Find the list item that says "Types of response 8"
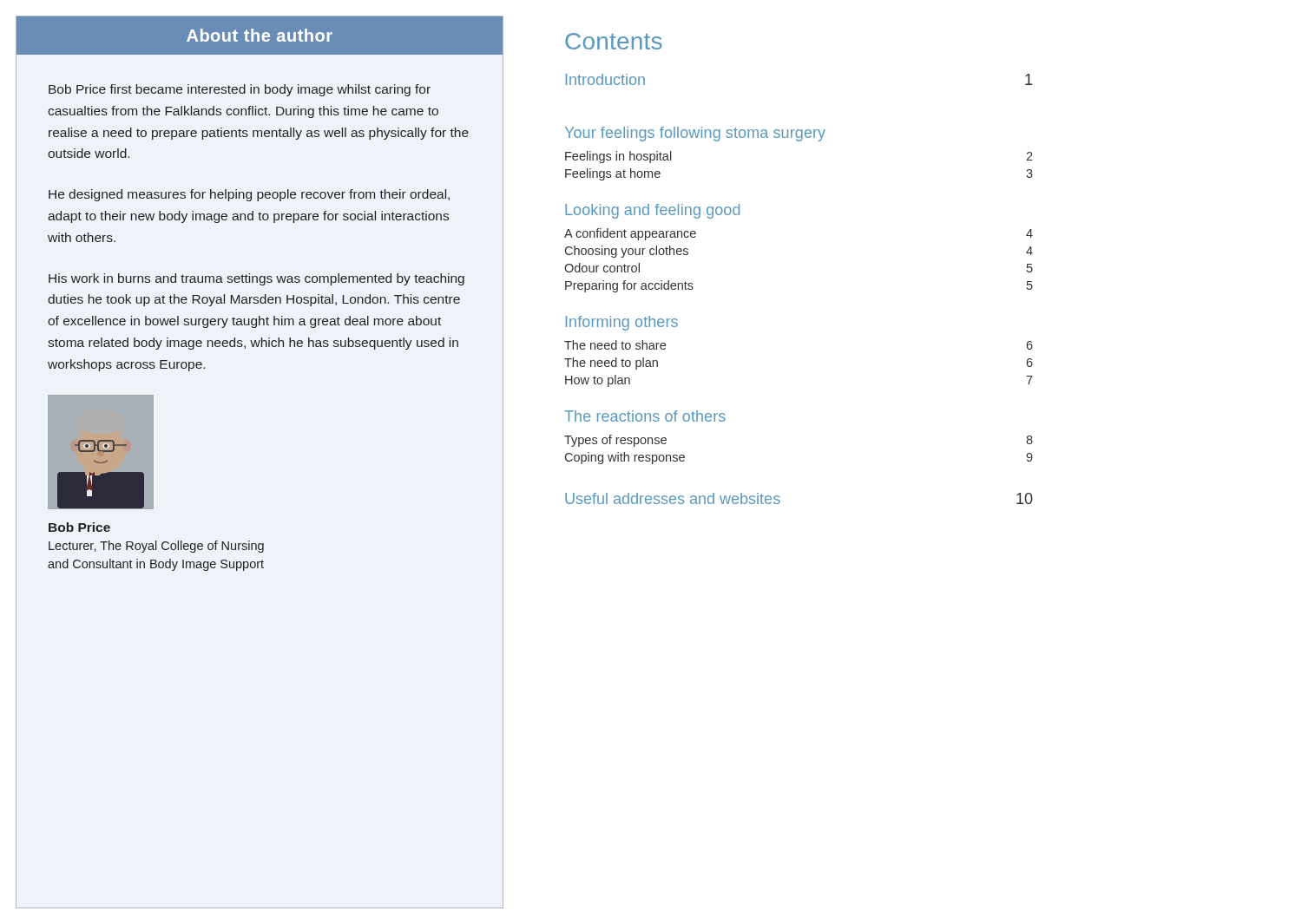 (610, 440)
